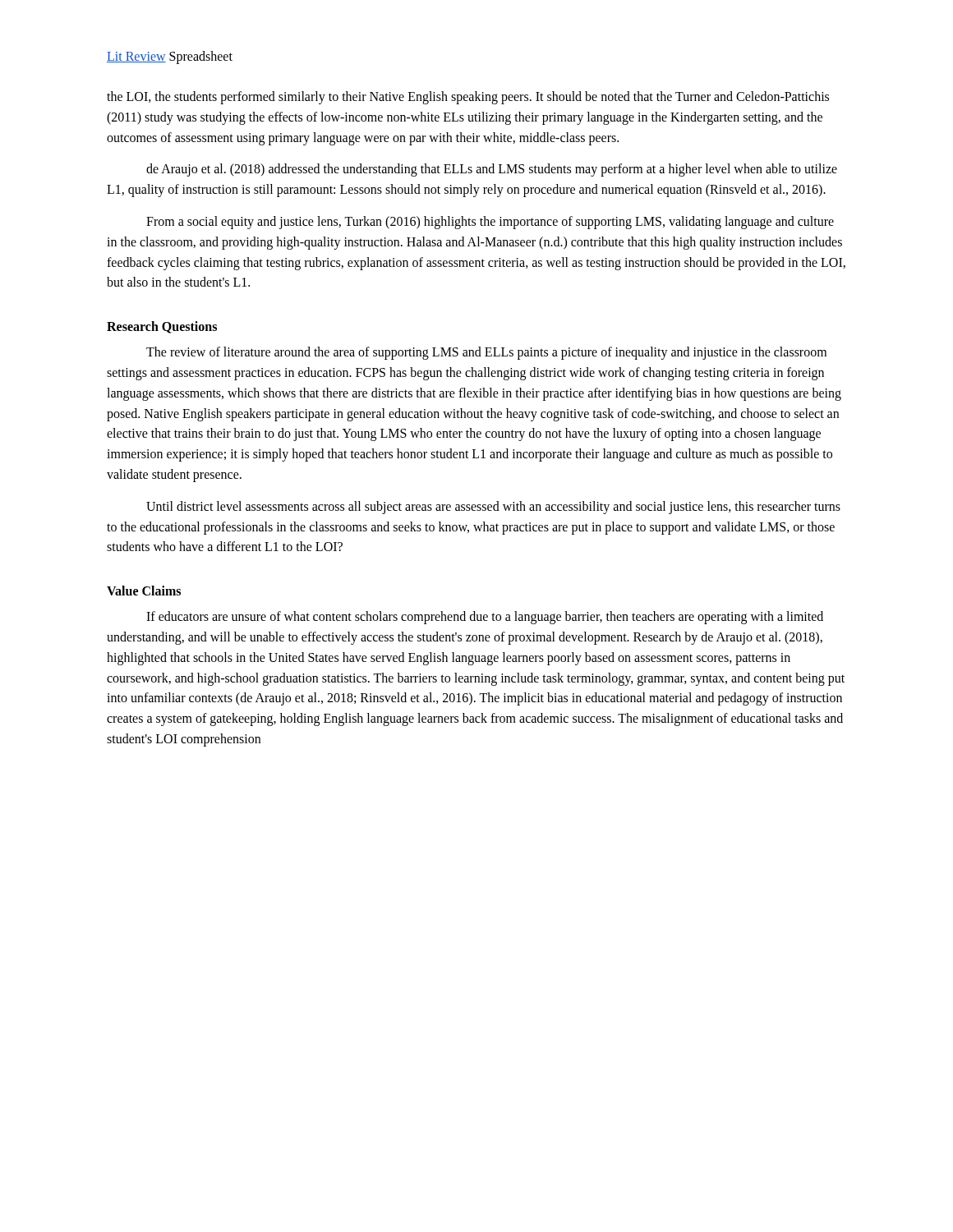Select the element starting "Research Questions"
953x1232 pixels.
[162, 327]
